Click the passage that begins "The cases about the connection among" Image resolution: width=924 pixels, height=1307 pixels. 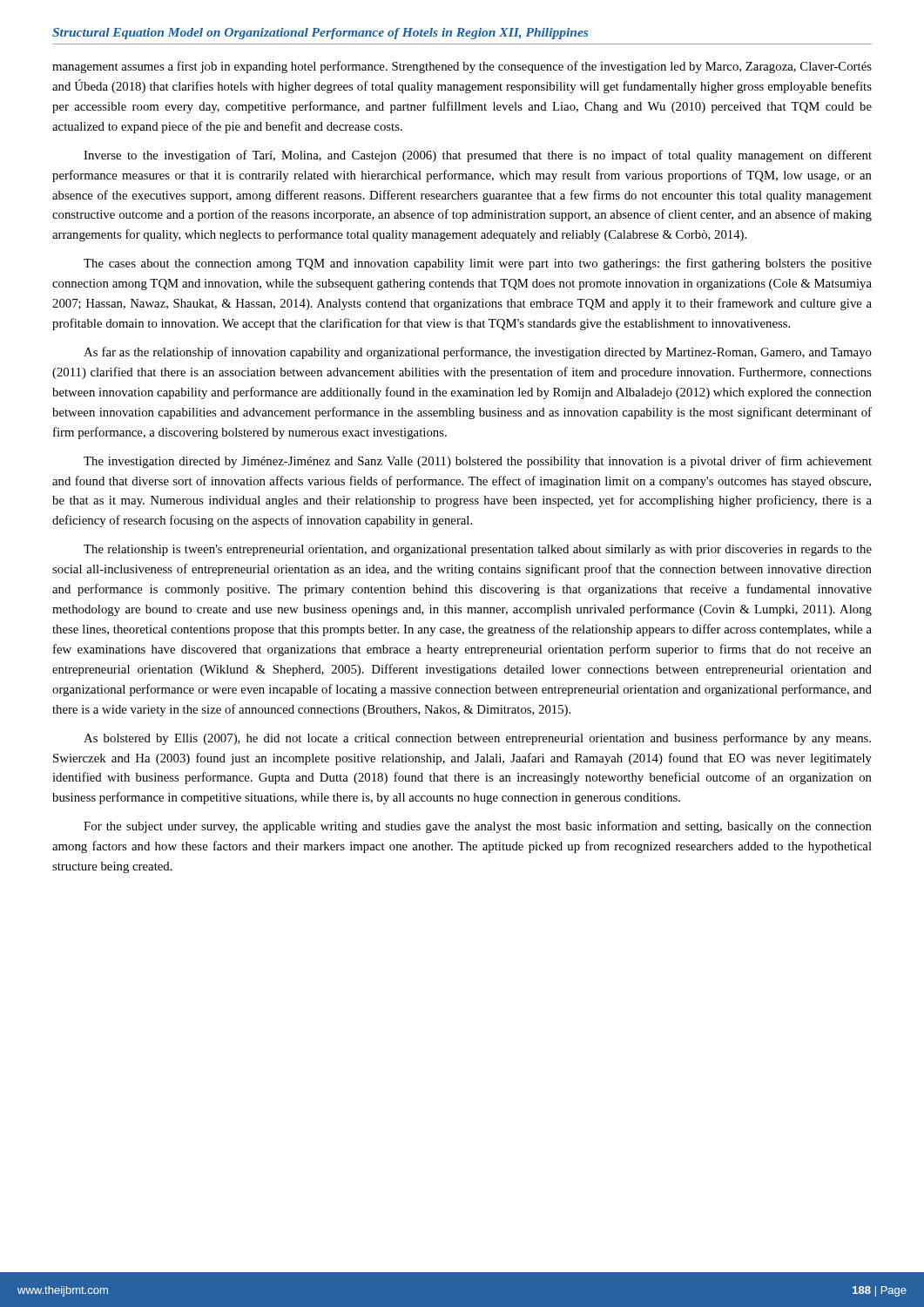click(462, 294)
